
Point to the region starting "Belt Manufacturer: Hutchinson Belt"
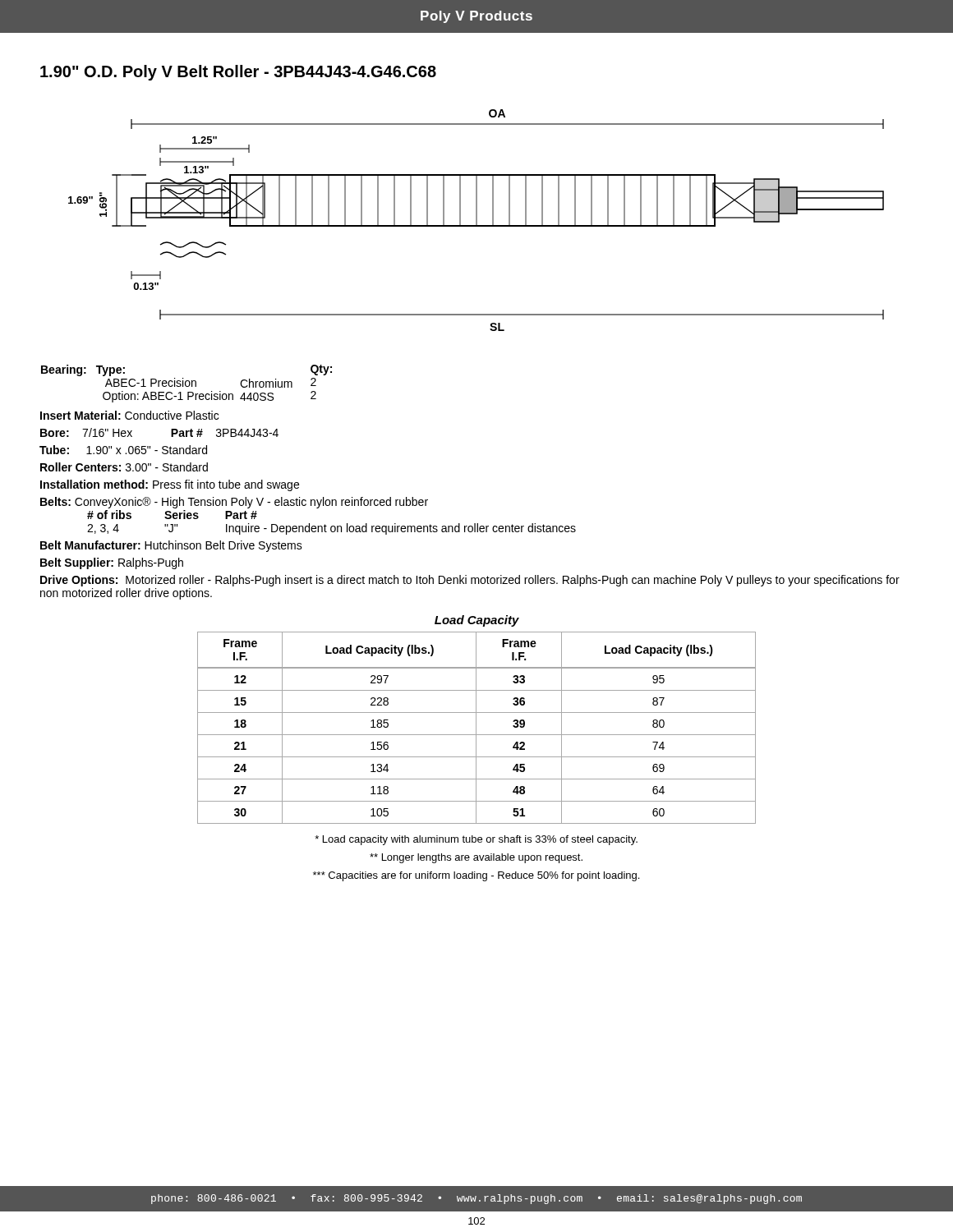171,545
